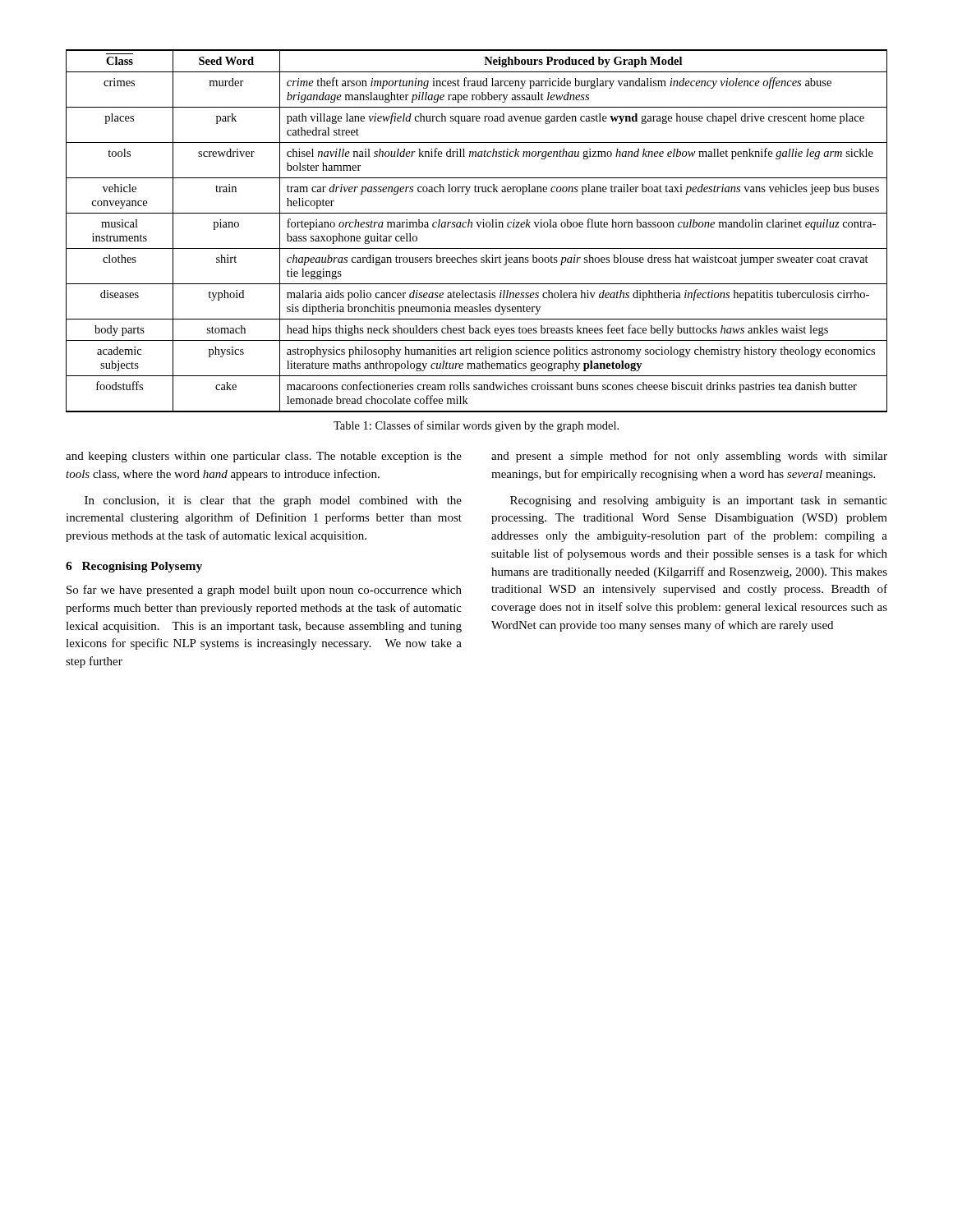Image resolution: width=953 pixels, height=1232 pixels.
Task: Click on the table containing "macaroons confectioneries cream rolls"
Action: coord(476,231)
